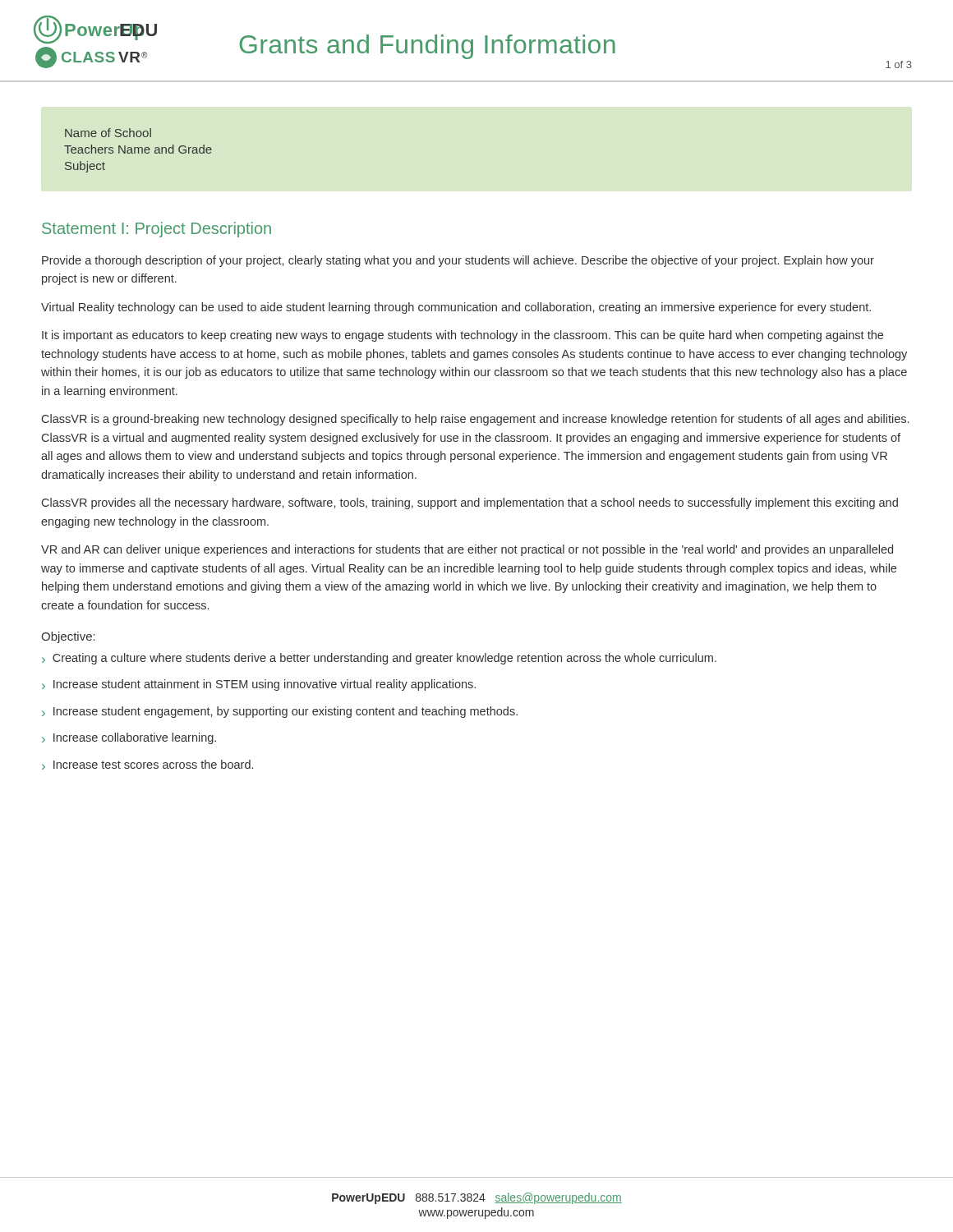Image resolution: width=953 pixels, height=1232 pixels.
Task: Find the text block that says "ClassVR provides all the necessary hardware, software, tools,"
Action: pyautogui.click(x=476, y=512)
